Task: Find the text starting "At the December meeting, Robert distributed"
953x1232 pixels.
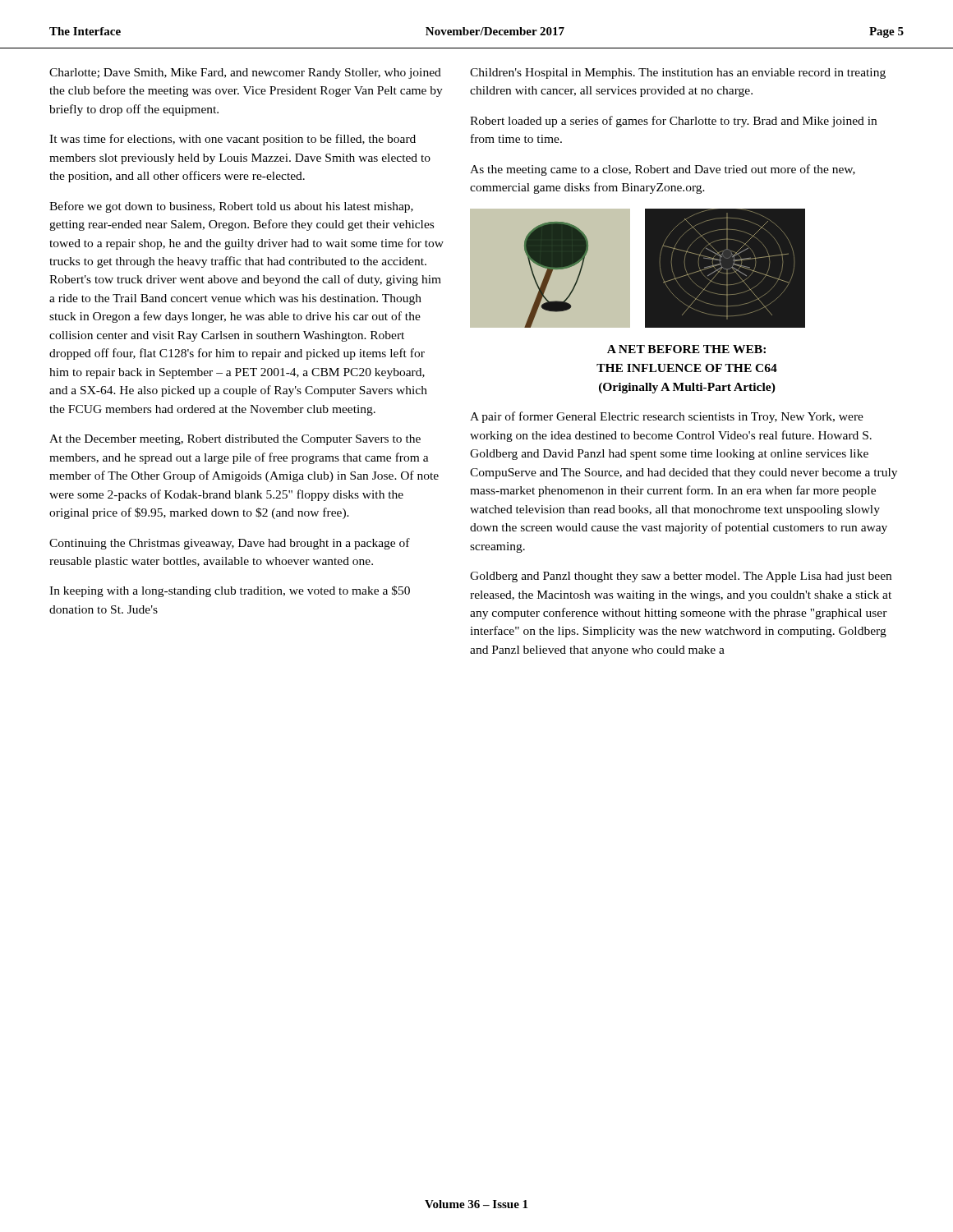Action: pyautogui.click(x=246, y=476)
